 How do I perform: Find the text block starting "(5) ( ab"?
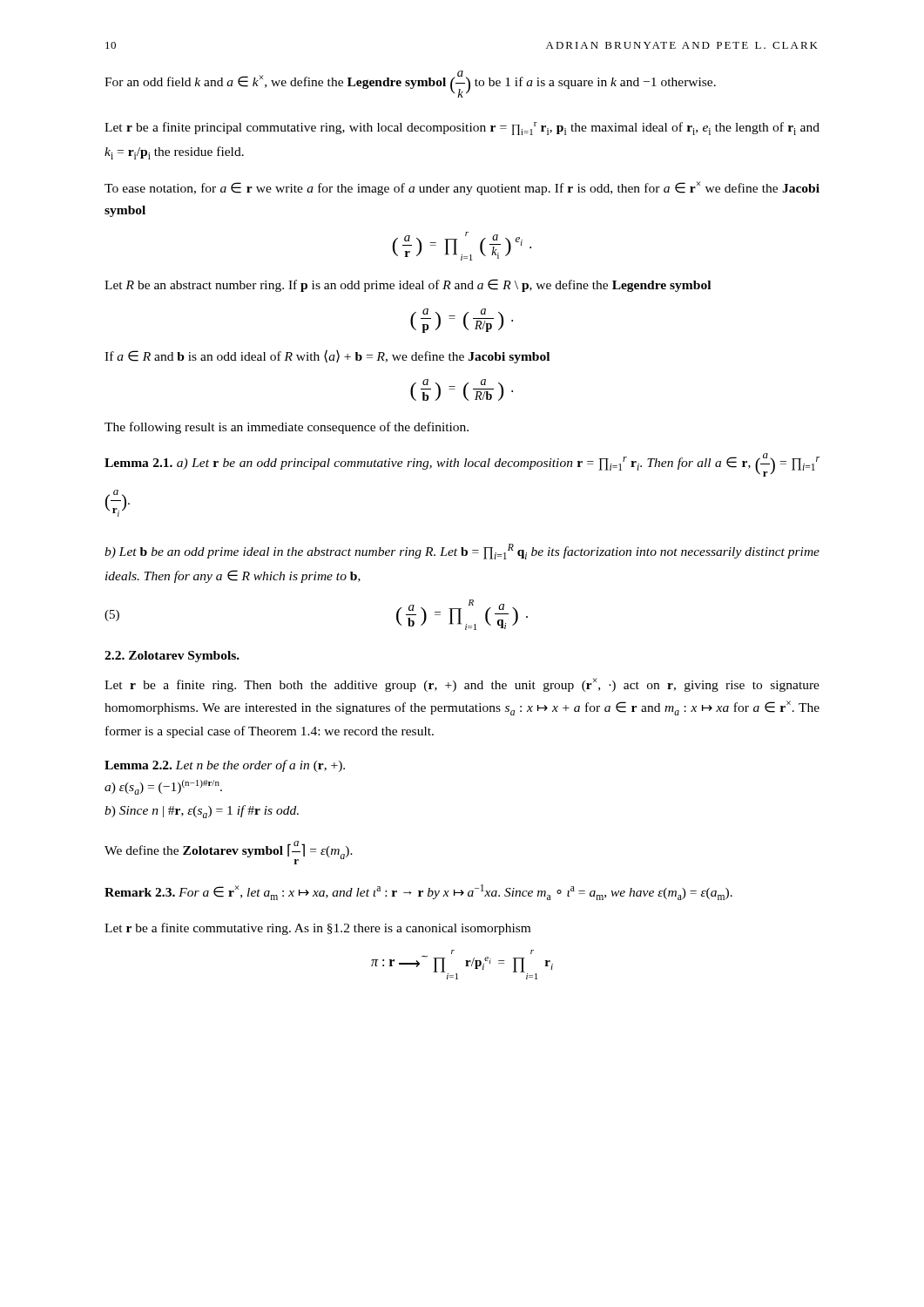436,614
